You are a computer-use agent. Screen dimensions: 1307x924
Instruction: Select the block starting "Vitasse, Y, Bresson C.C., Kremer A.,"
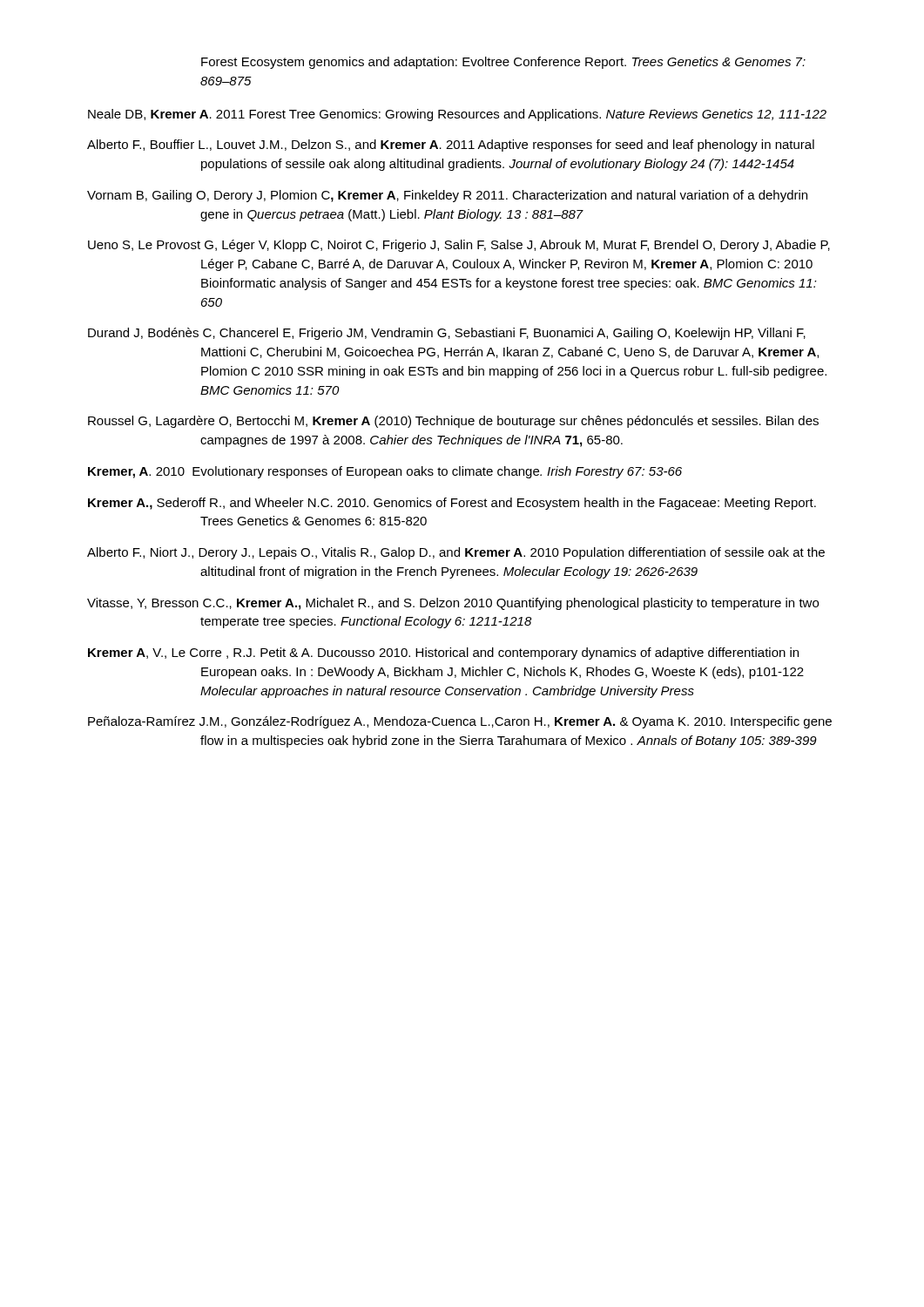[x=453, y=612]
